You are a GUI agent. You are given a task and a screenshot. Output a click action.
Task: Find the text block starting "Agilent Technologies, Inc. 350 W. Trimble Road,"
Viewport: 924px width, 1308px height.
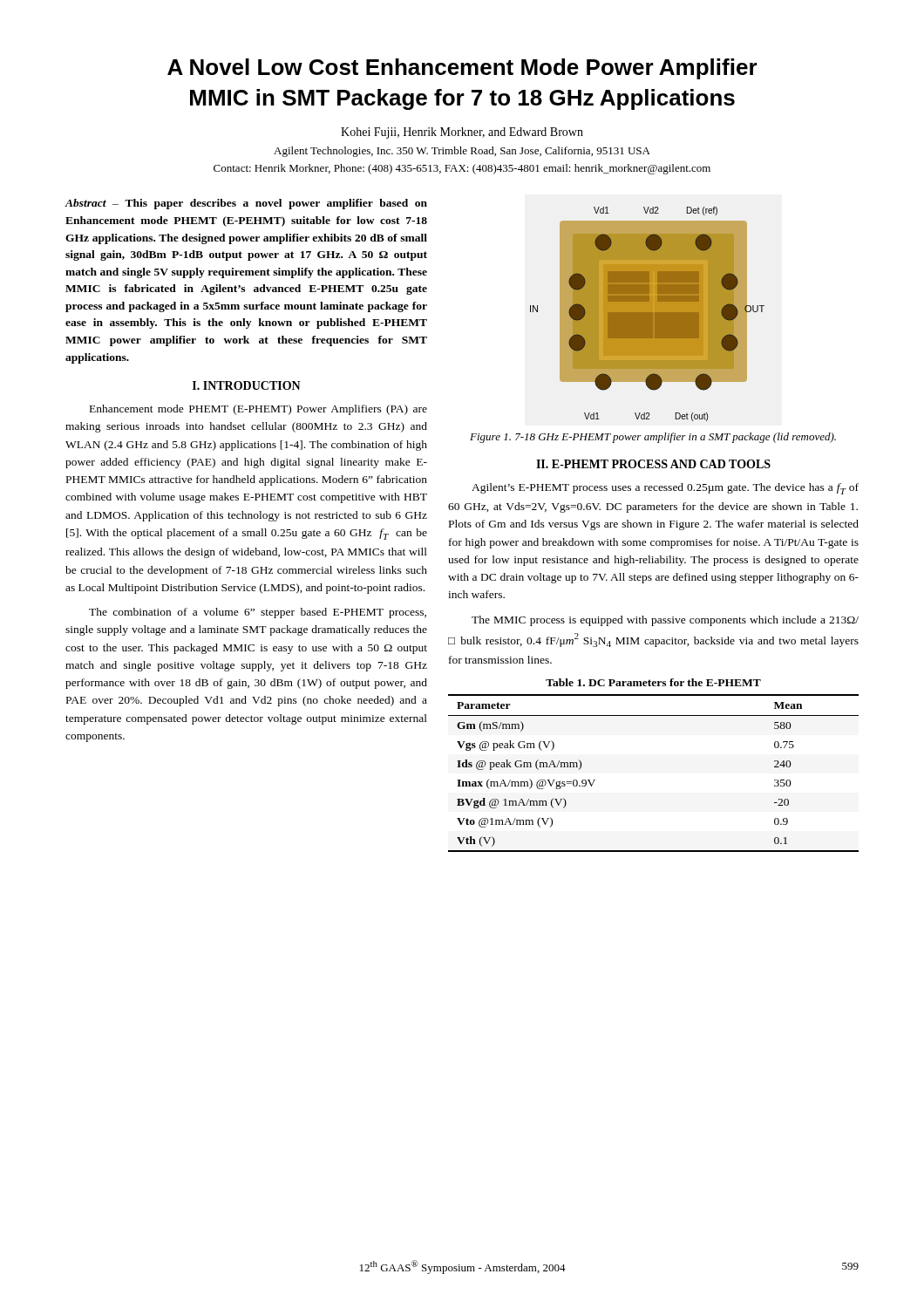[462, 159]
